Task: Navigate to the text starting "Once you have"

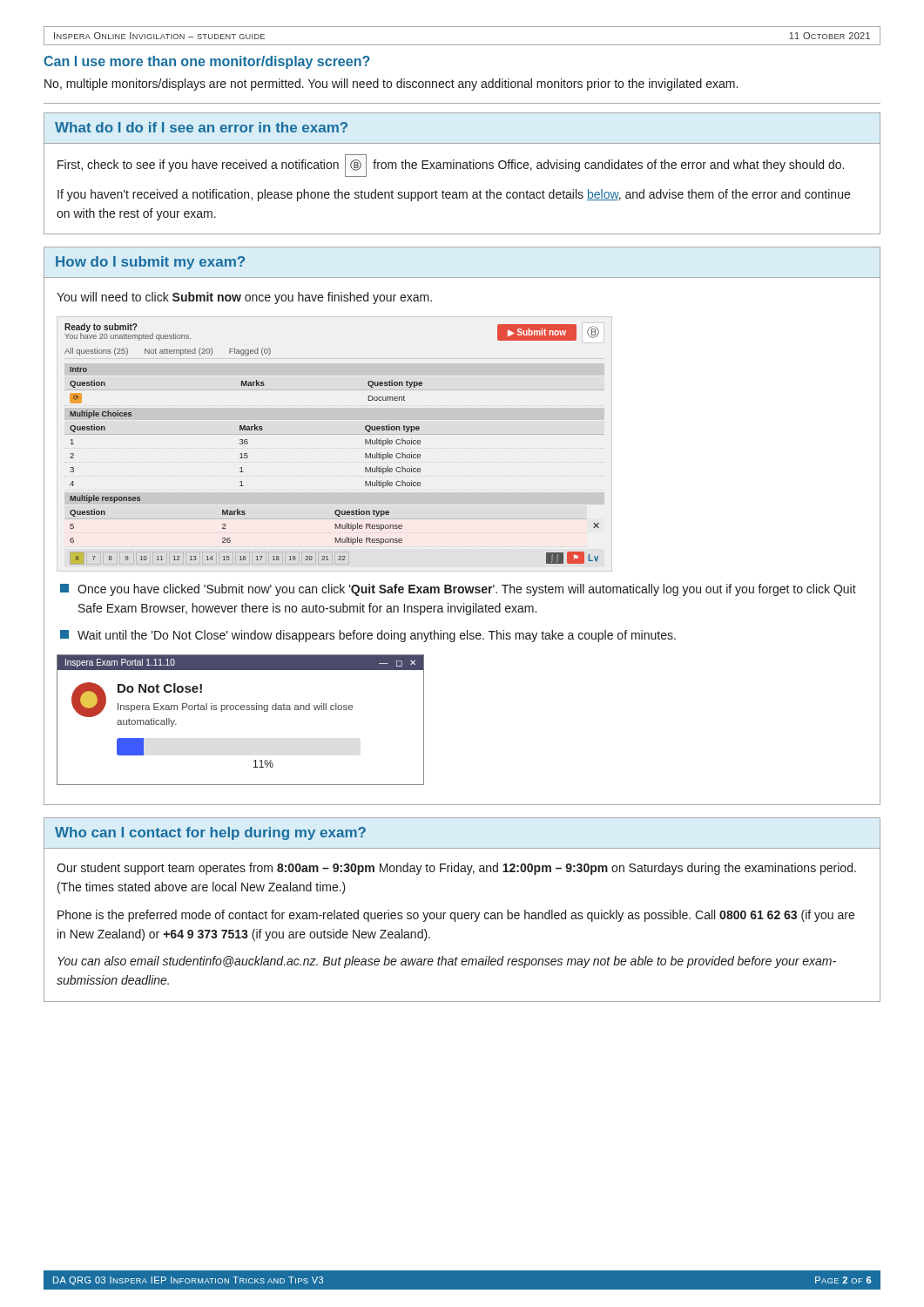Action: click(x=464, y=599)
